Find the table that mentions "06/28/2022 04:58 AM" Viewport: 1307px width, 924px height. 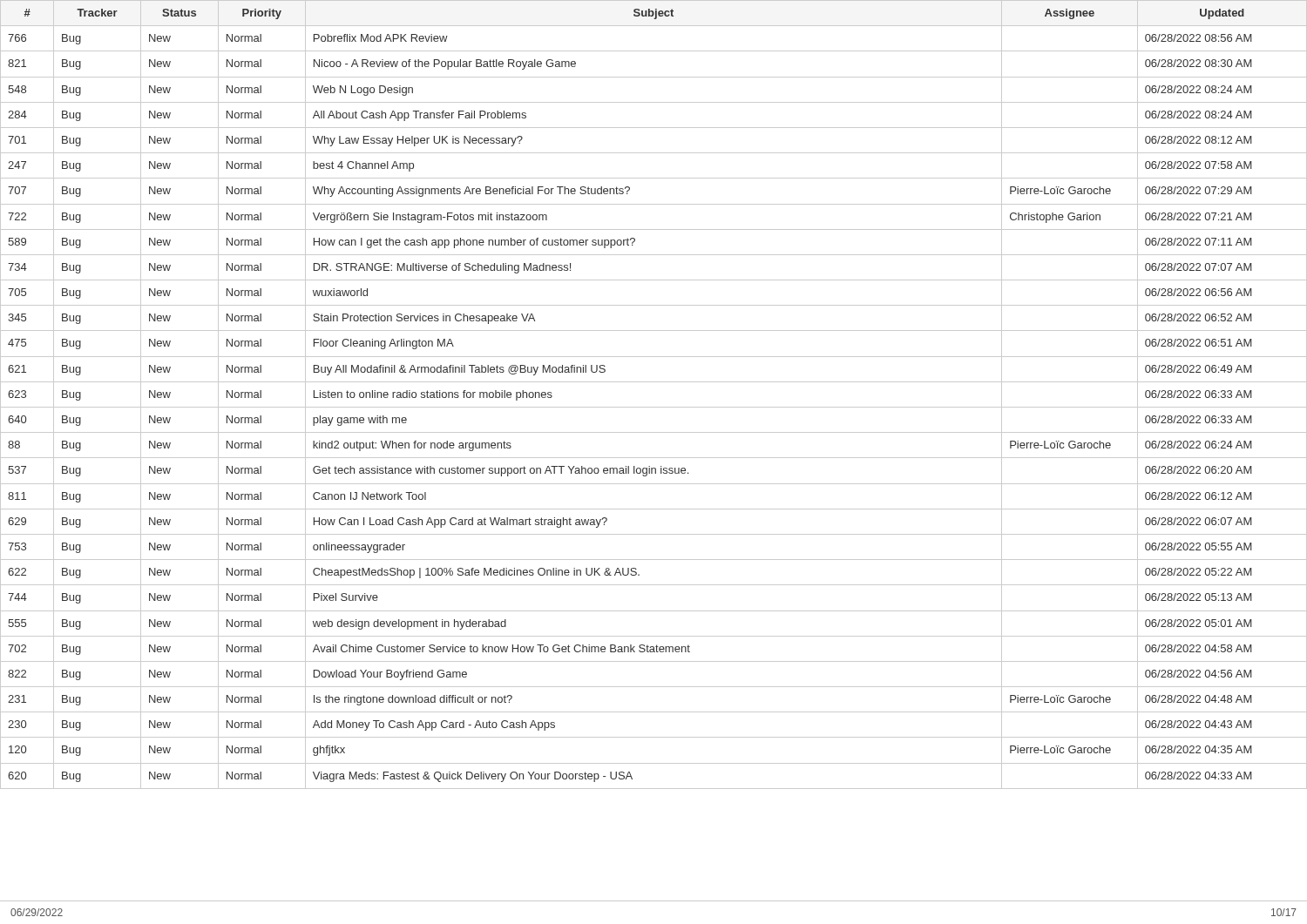pos(654,394)
